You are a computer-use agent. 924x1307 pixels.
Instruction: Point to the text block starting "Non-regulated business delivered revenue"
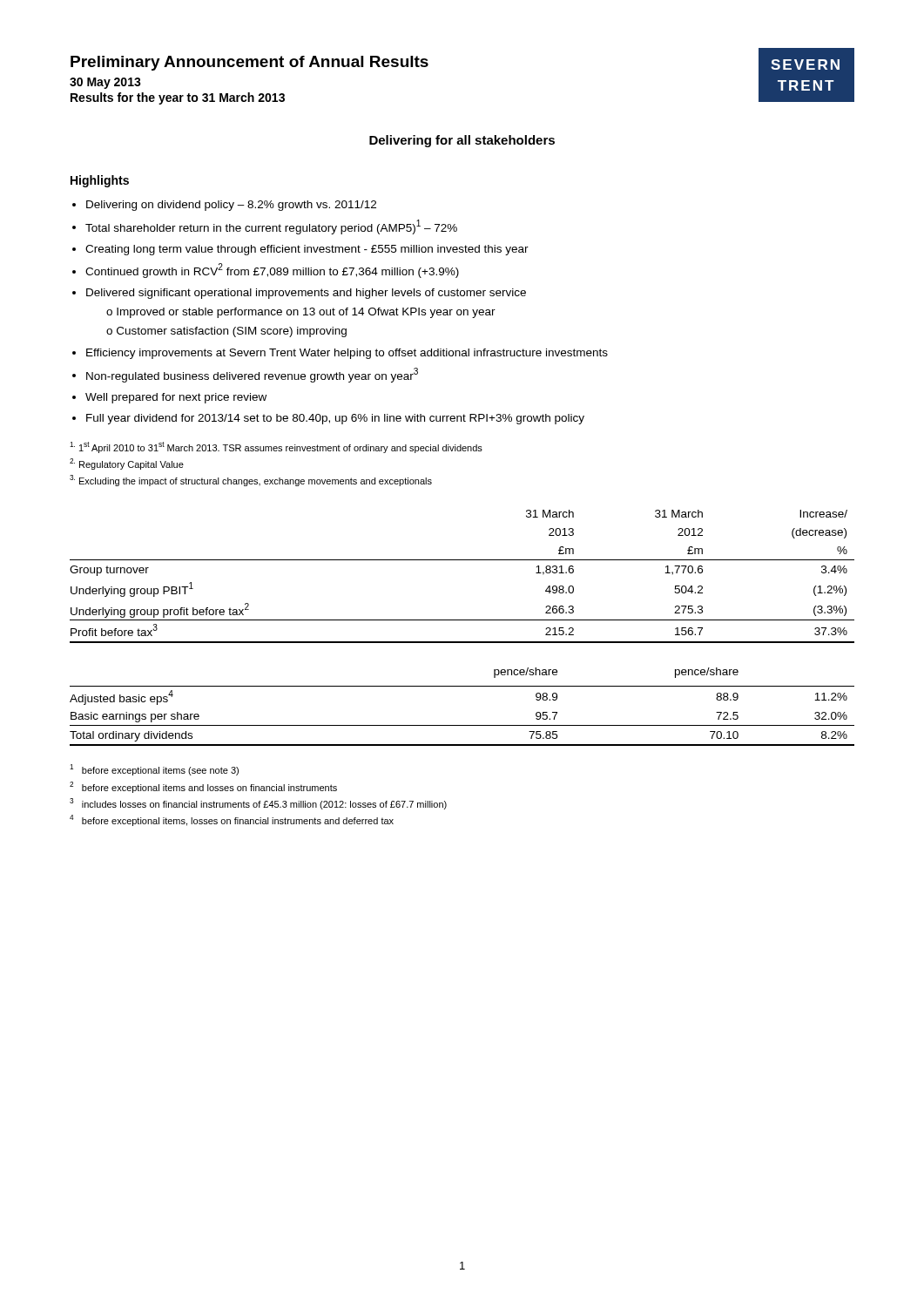[x=252, y=374]
